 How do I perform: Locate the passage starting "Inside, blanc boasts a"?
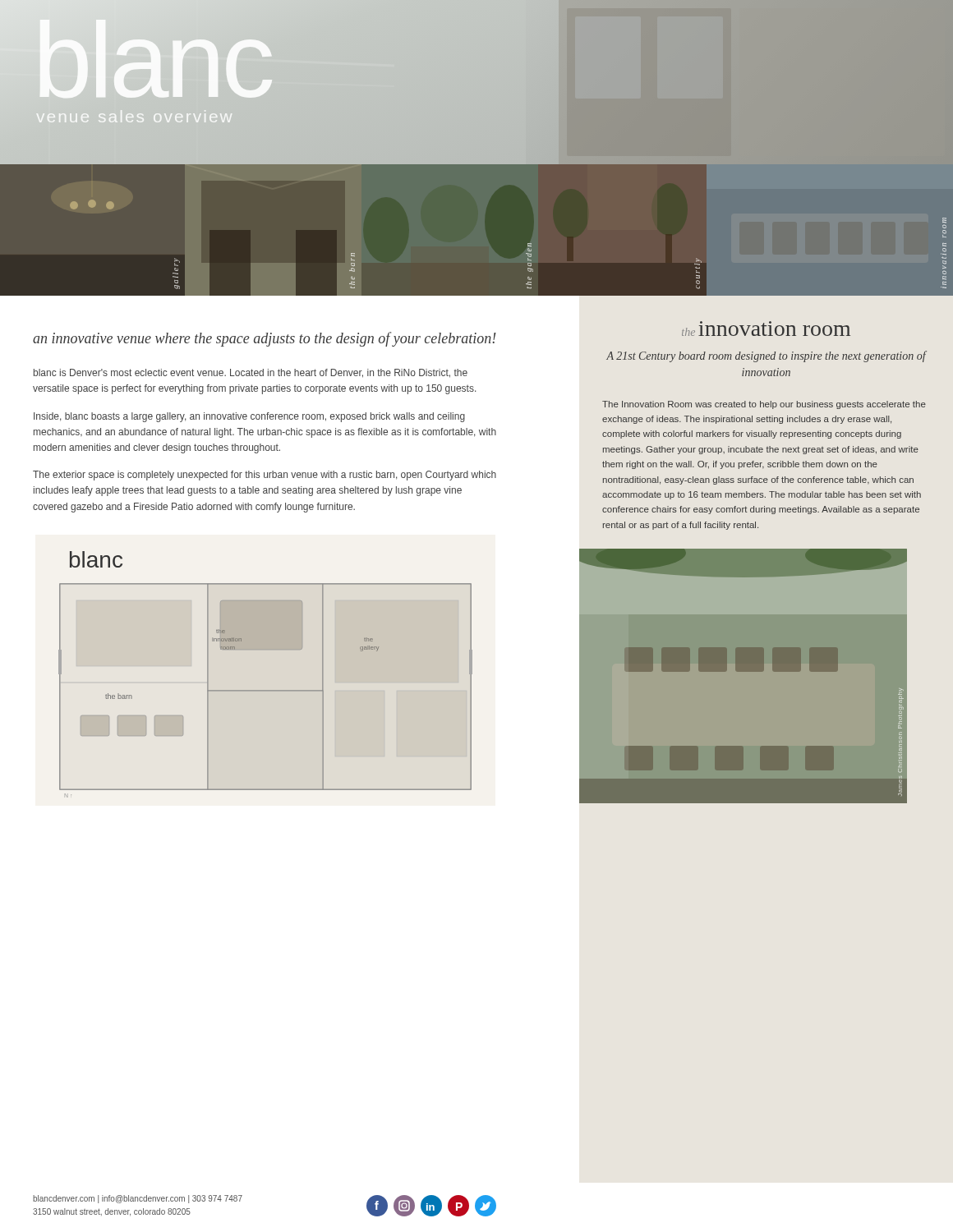click(x=265, y=432)
